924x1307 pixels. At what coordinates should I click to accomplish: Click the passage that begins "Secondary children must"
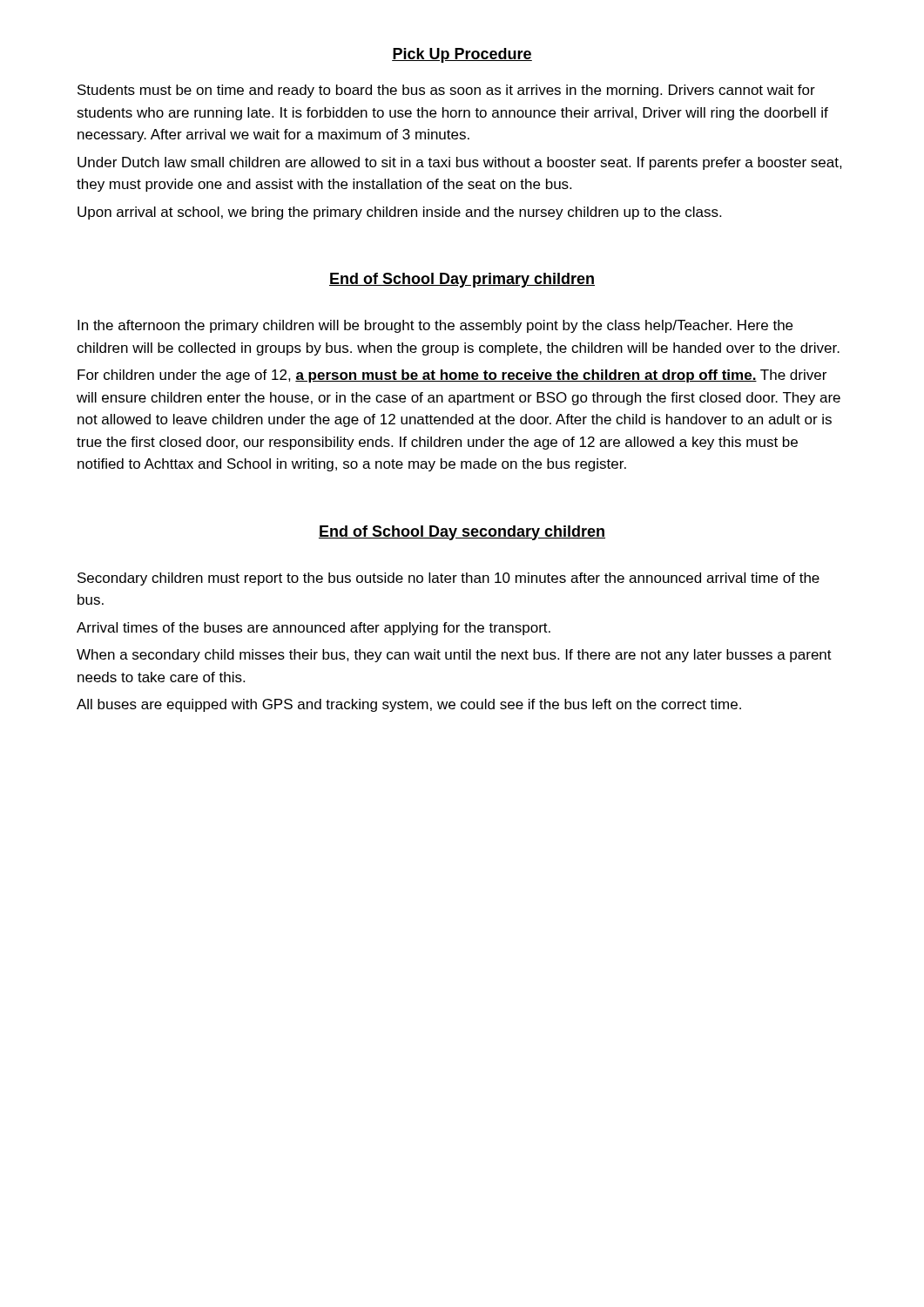448,589
